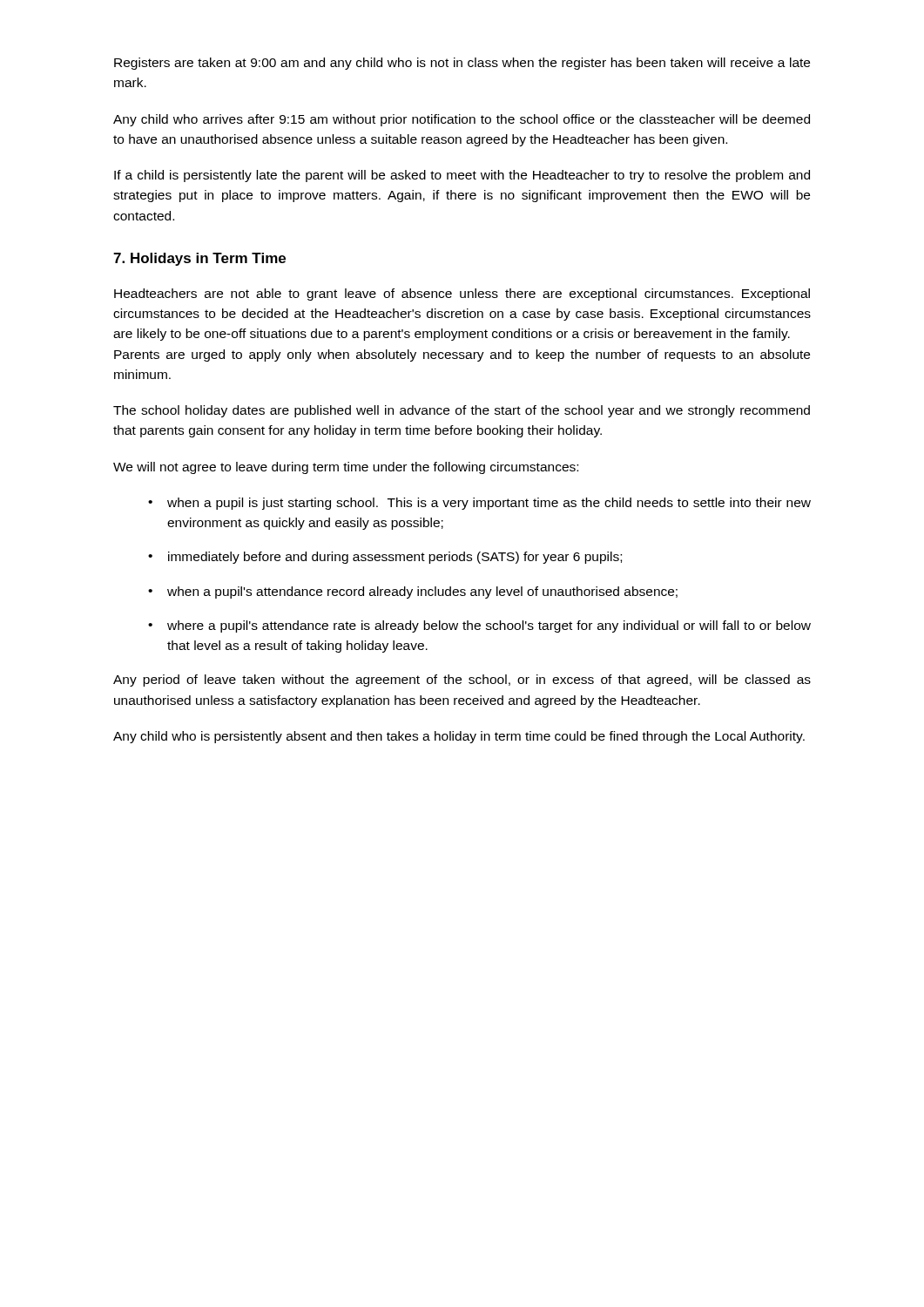Viewport: 924px width, 1307px height.
Task: Select the text block starting "• when a pupil's attendance record"
Action: (479, 591)
